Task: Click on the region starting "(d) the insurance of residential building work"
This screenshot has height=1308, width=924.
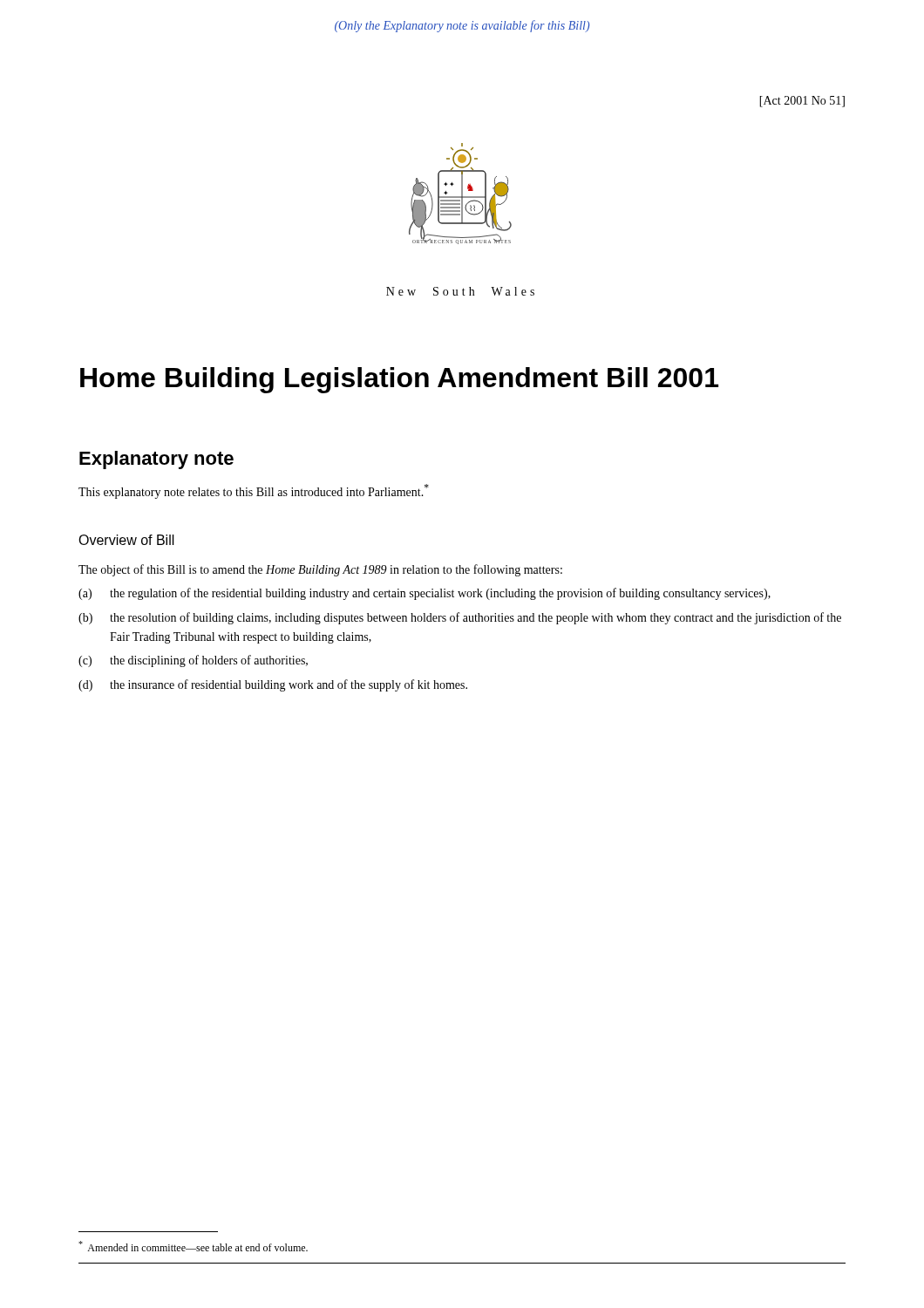Action: [x=462, y=685]
